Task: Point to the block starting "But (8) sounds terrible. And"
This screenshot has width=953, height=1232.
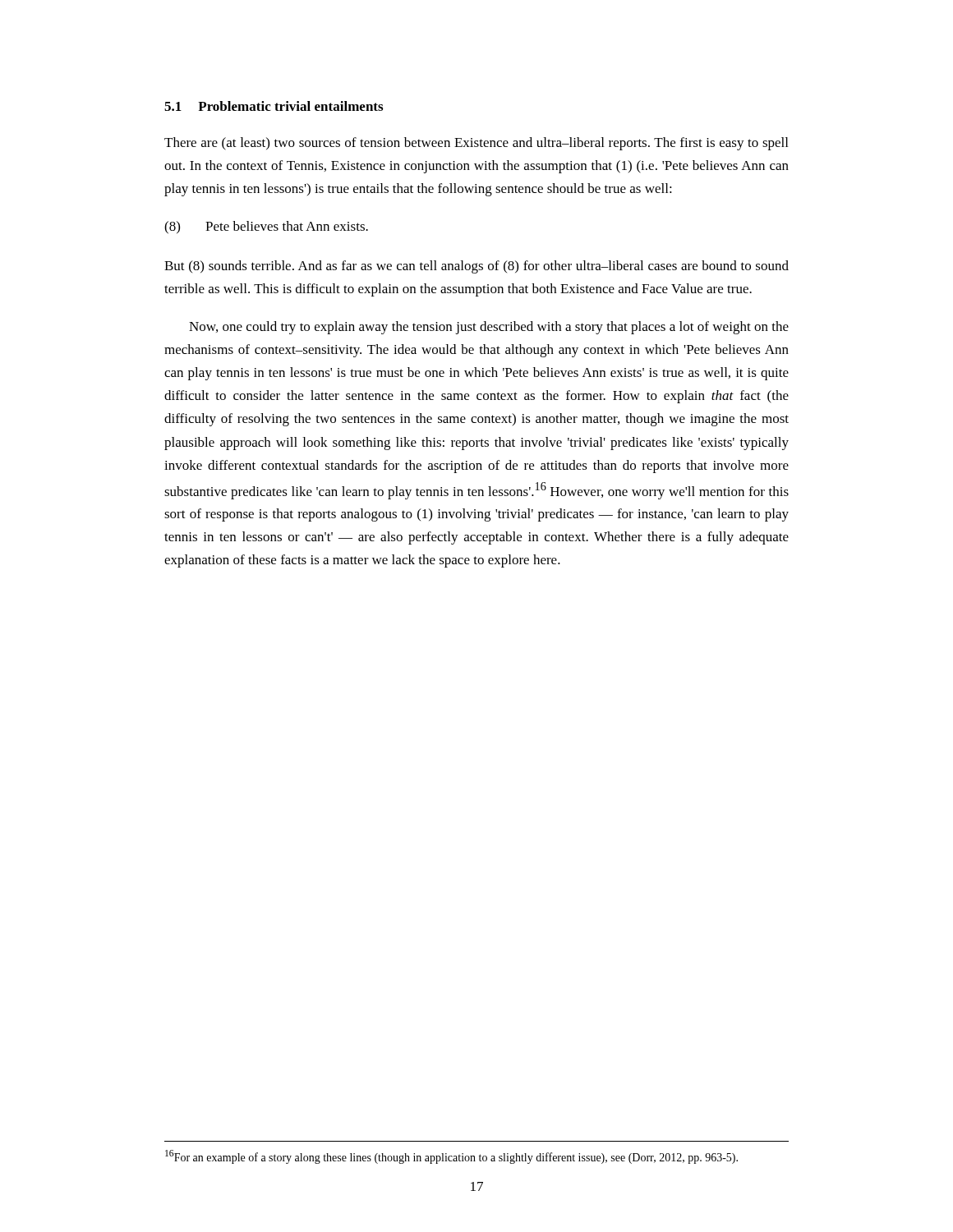Action: [476, 277]
